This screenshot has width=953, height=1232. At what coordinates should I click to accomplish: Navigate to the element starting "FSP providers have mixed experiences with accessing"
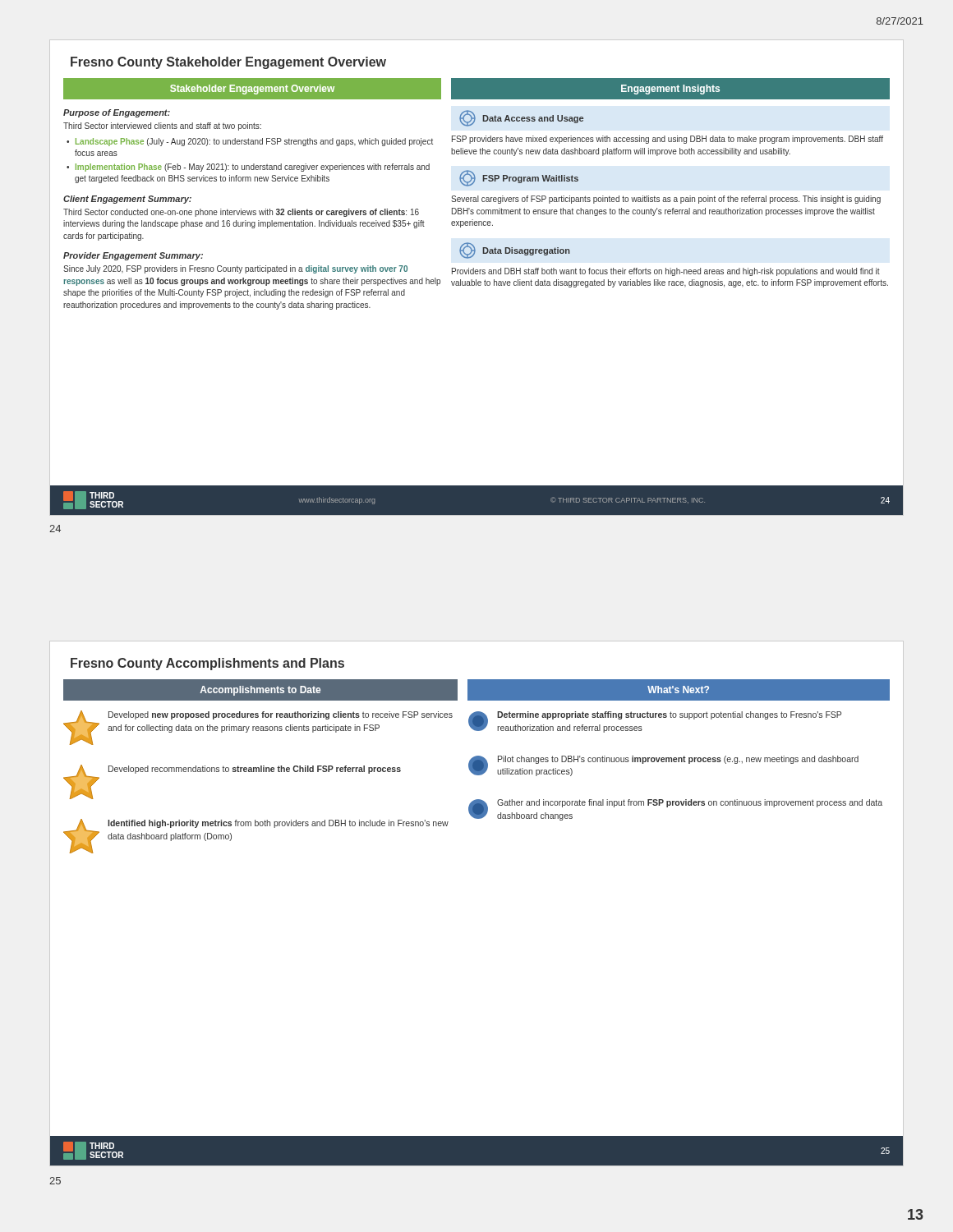click(x=667, y=145)
